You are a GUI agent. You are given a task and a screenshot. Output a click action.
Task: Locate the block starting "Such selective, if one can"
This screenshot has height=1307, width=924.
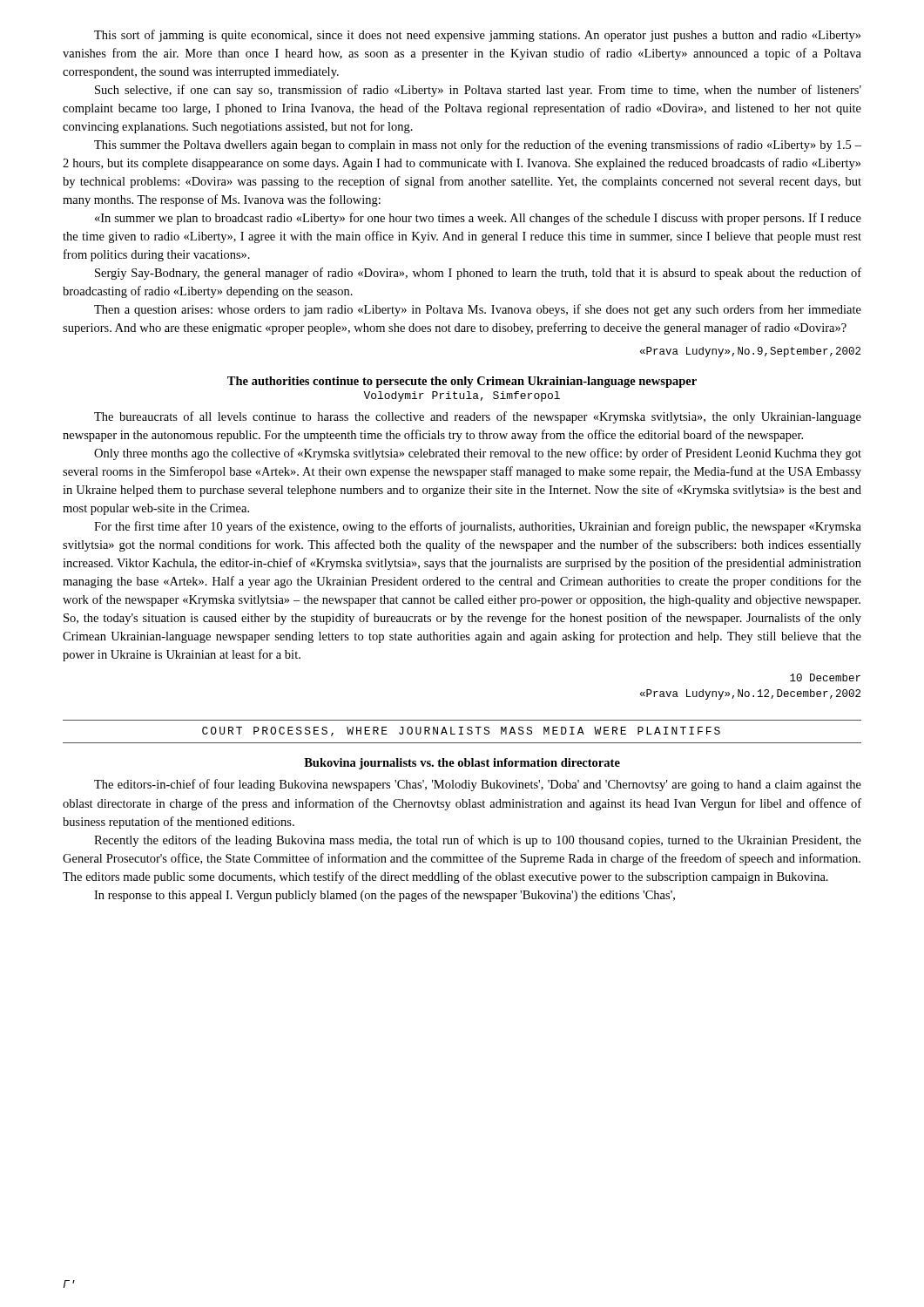point(462,109)
